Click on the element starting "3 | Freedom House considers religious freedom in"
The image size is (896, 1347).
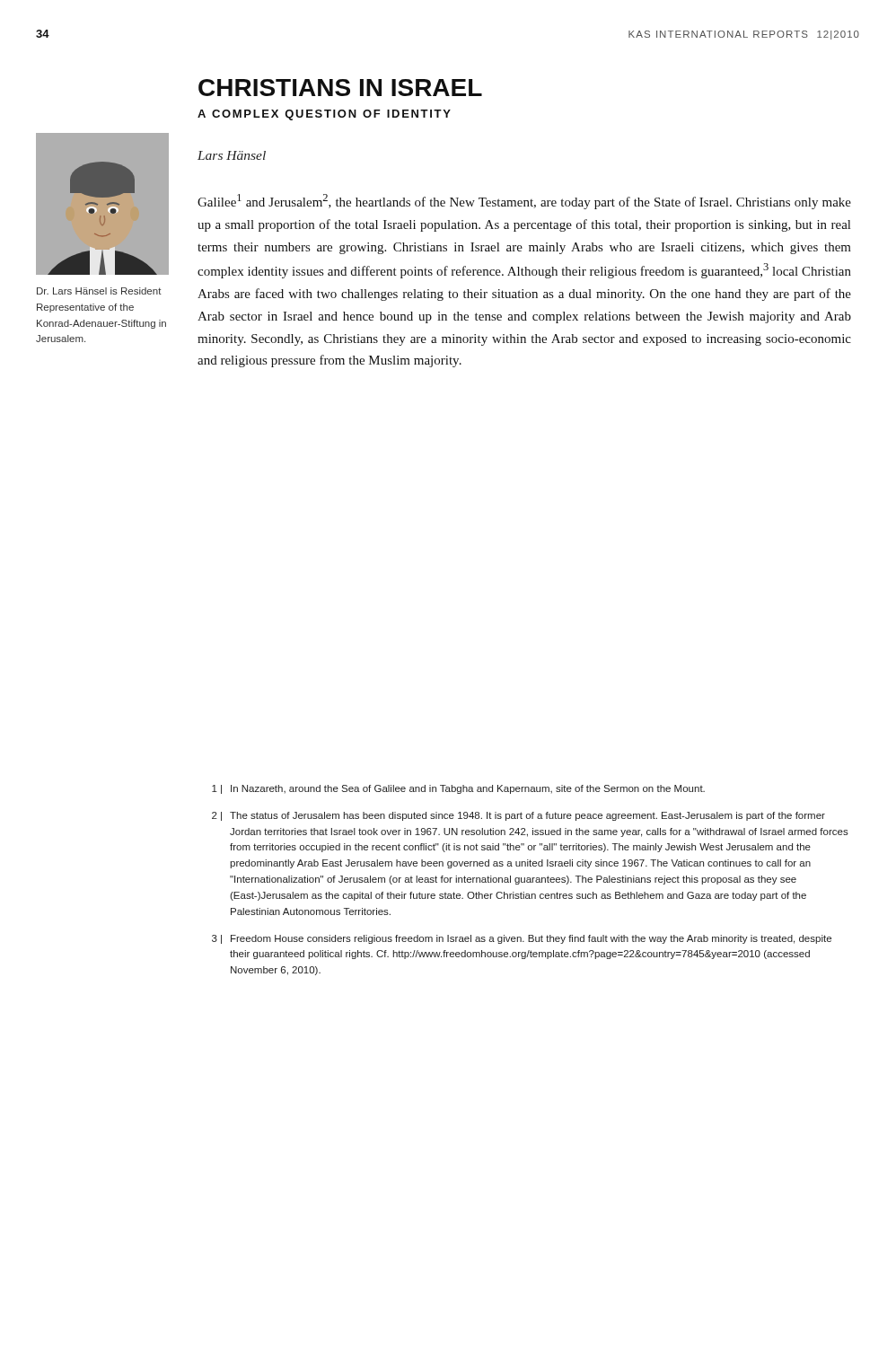pos(524,955)
